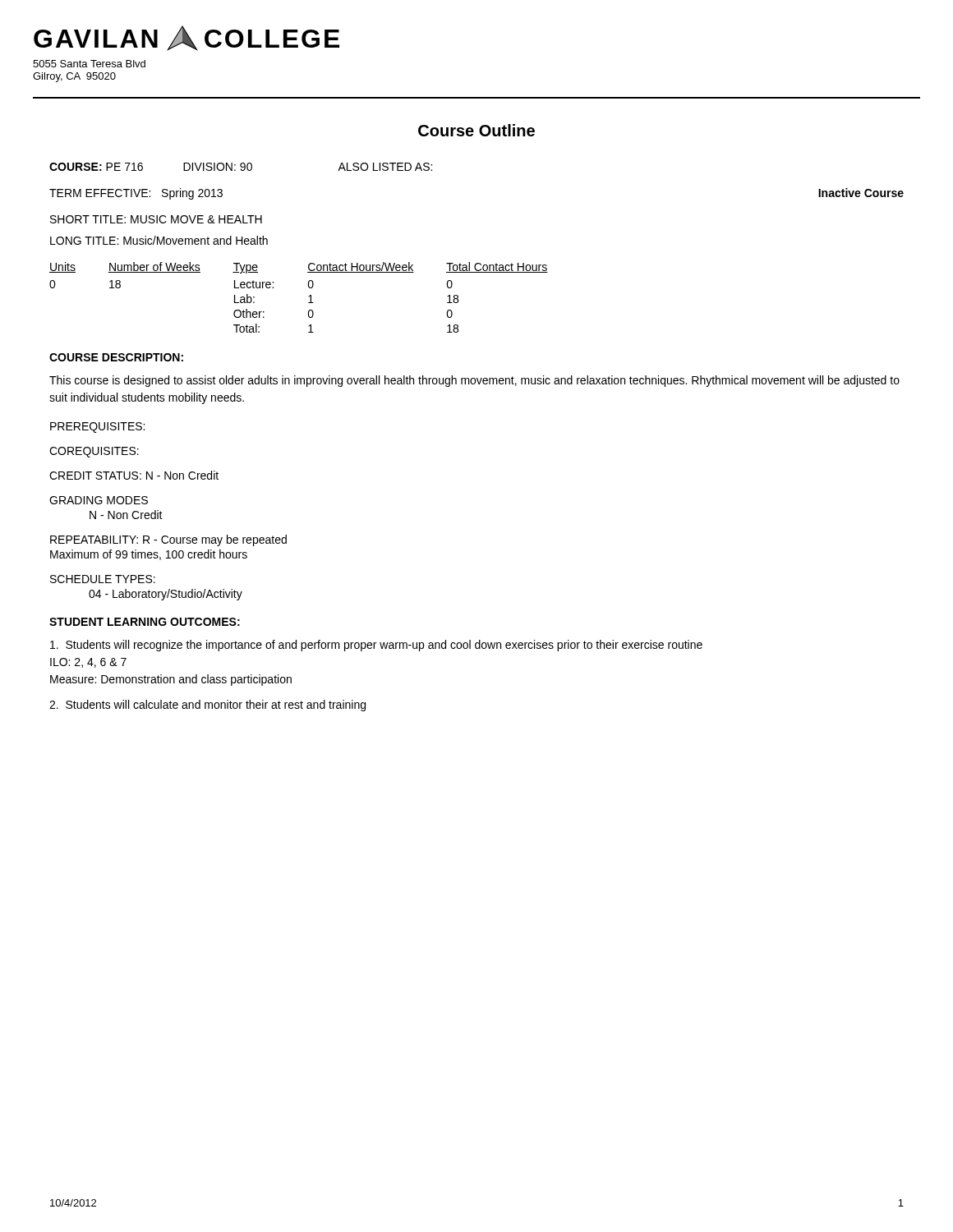
Task: Point to the text starting "SCHEDULE TYPES:"
Action: point(103,579)
